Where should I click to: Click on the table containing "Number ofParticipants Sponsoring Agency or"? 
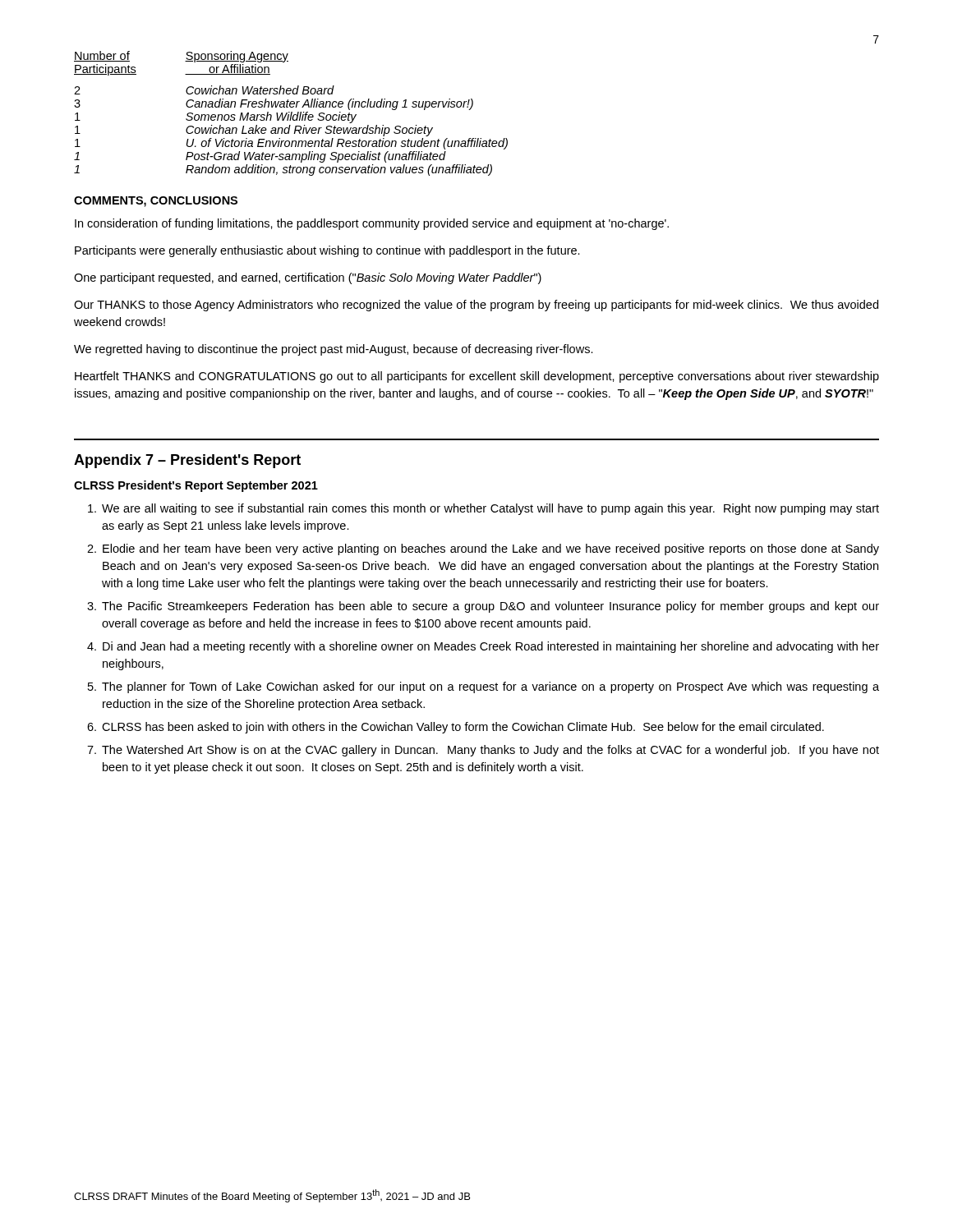(291, 113)
